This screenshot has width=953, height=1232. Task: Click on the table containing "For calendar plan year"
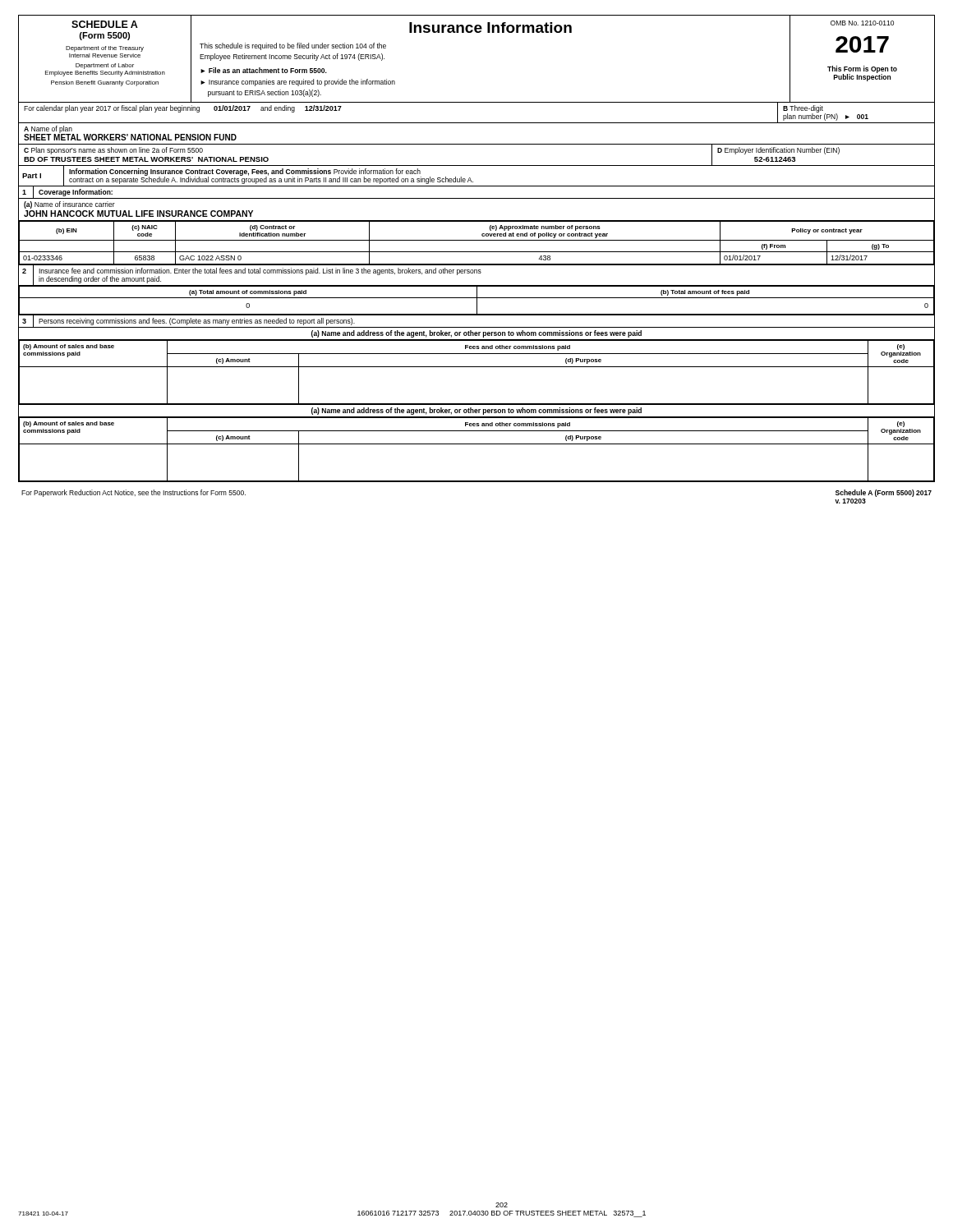[x=476, y=113]
